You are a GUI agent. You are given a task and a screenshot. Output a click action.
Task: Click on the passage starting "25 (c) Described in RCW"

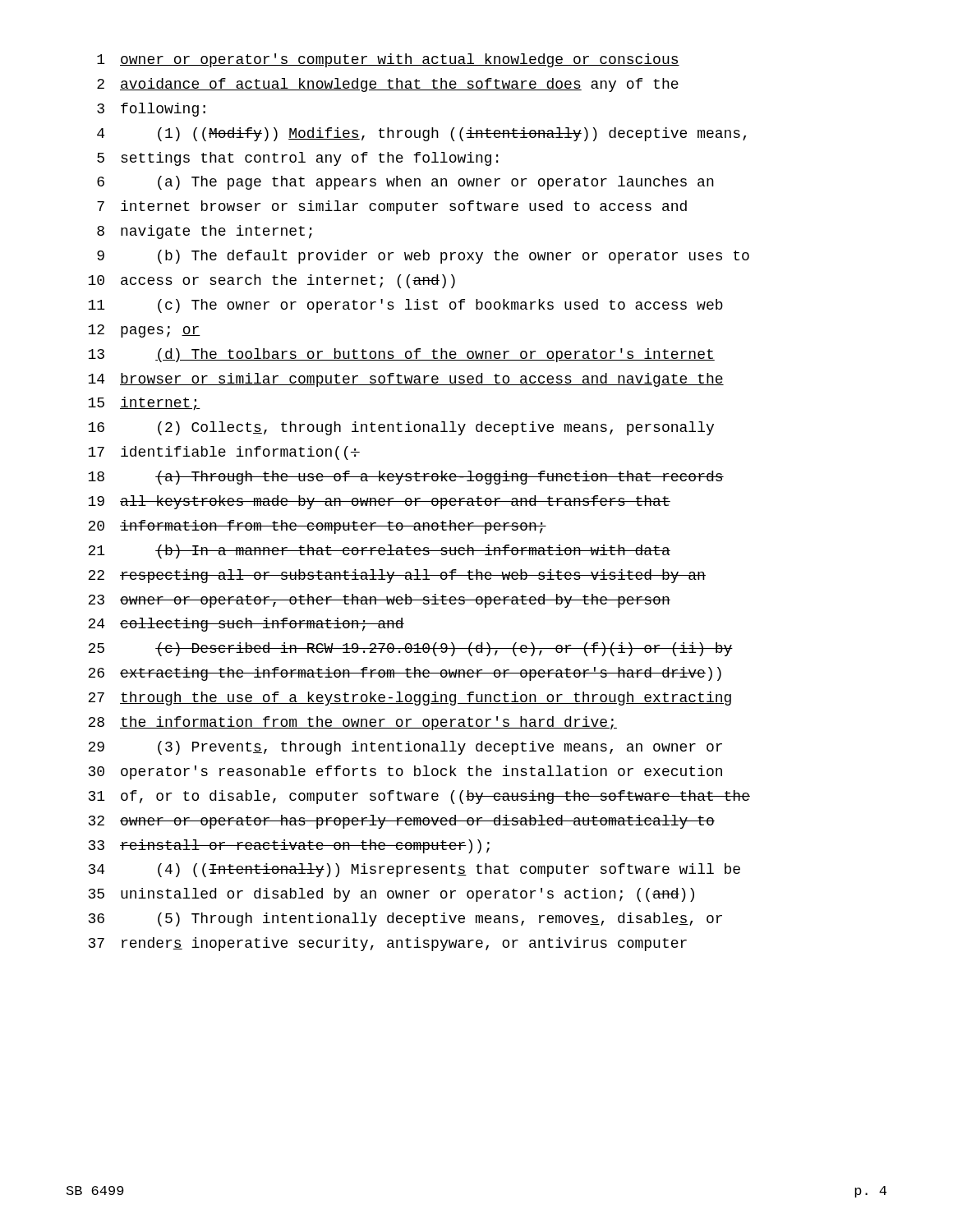(476, 650)
